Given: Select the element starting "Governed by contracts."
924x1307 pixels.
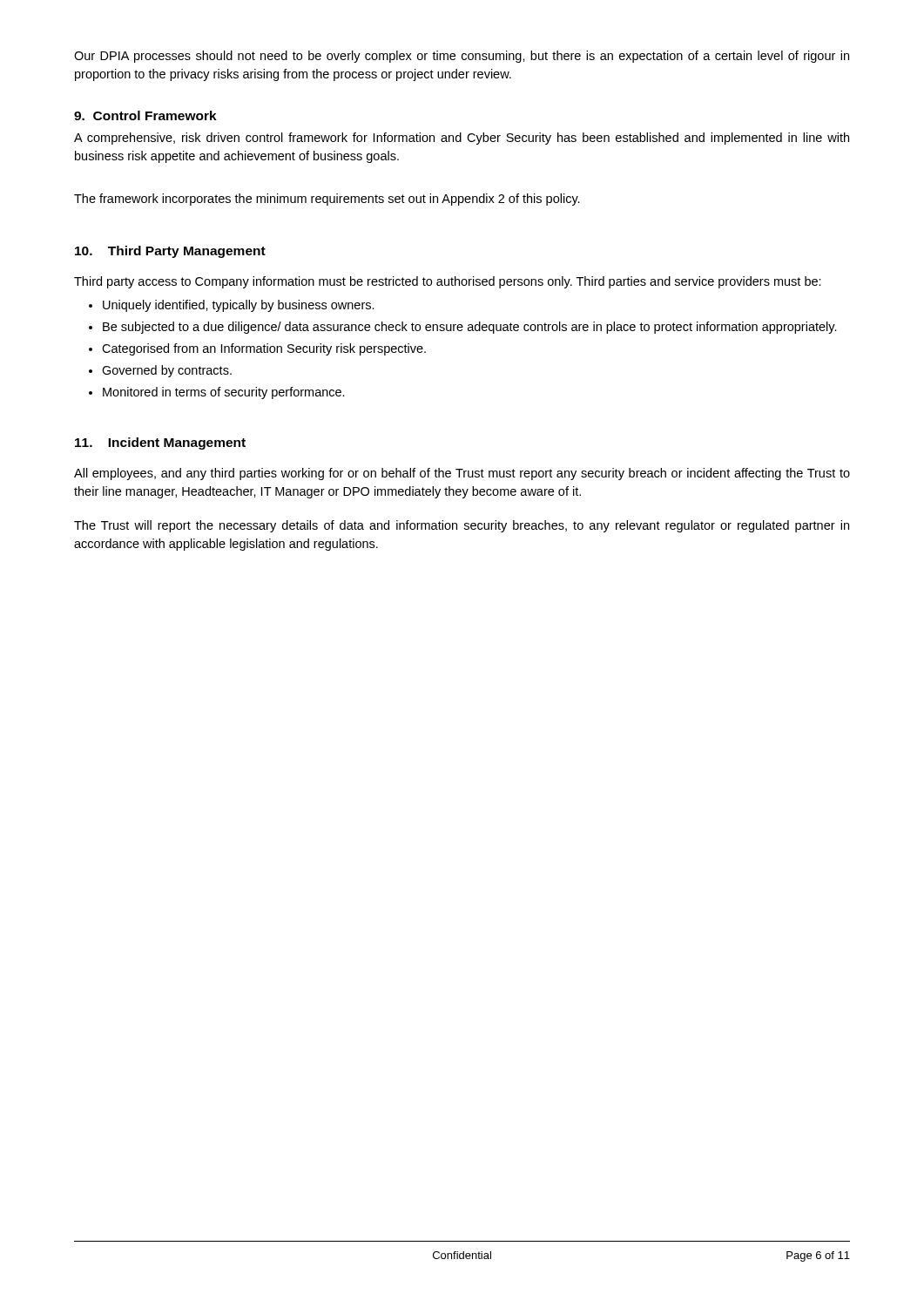Looking at the screenshot, I should click(x=167, y=370).
